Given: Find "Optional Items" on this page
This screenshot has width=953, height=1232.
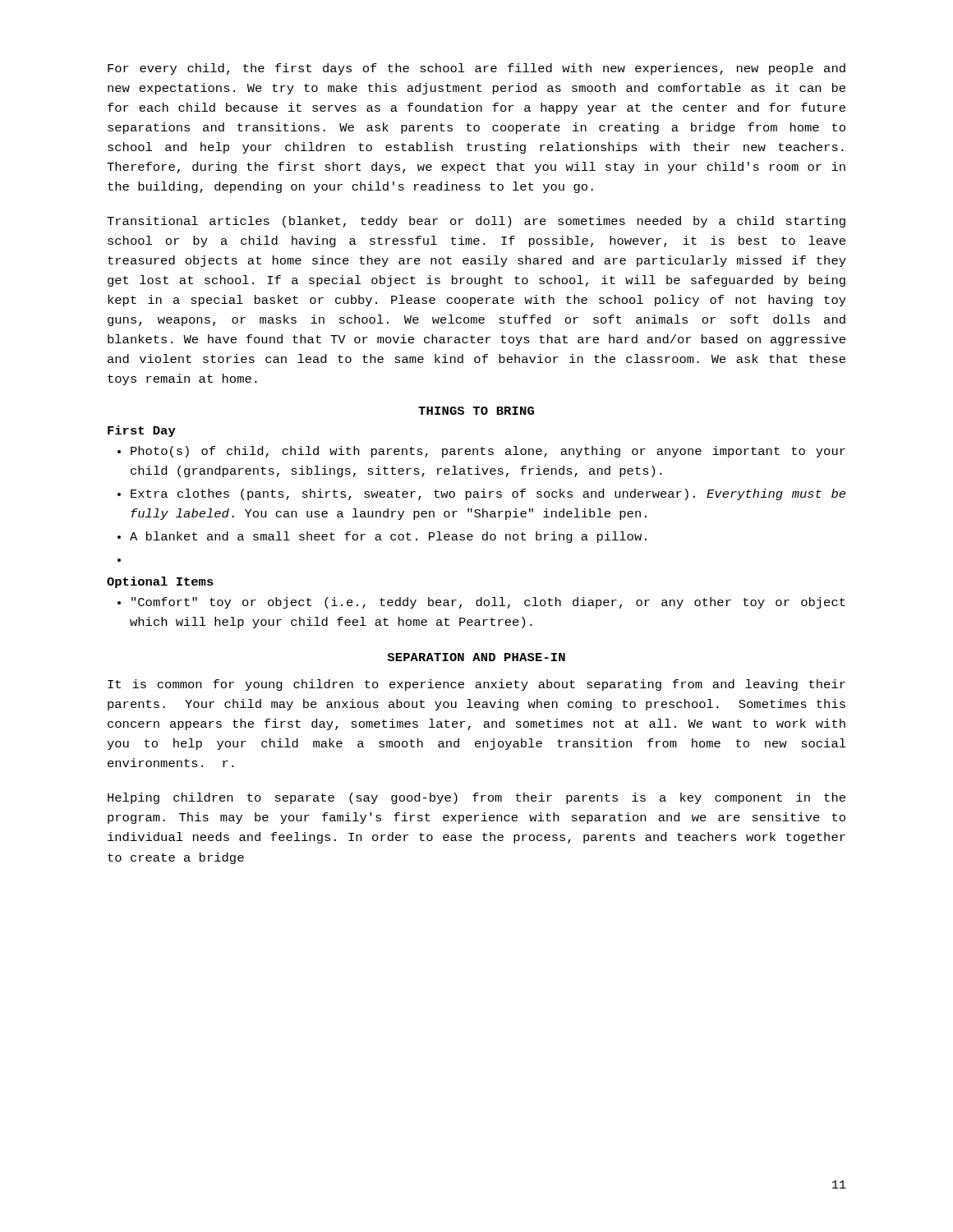Looking at the screenshot, I should click(160, 583).
